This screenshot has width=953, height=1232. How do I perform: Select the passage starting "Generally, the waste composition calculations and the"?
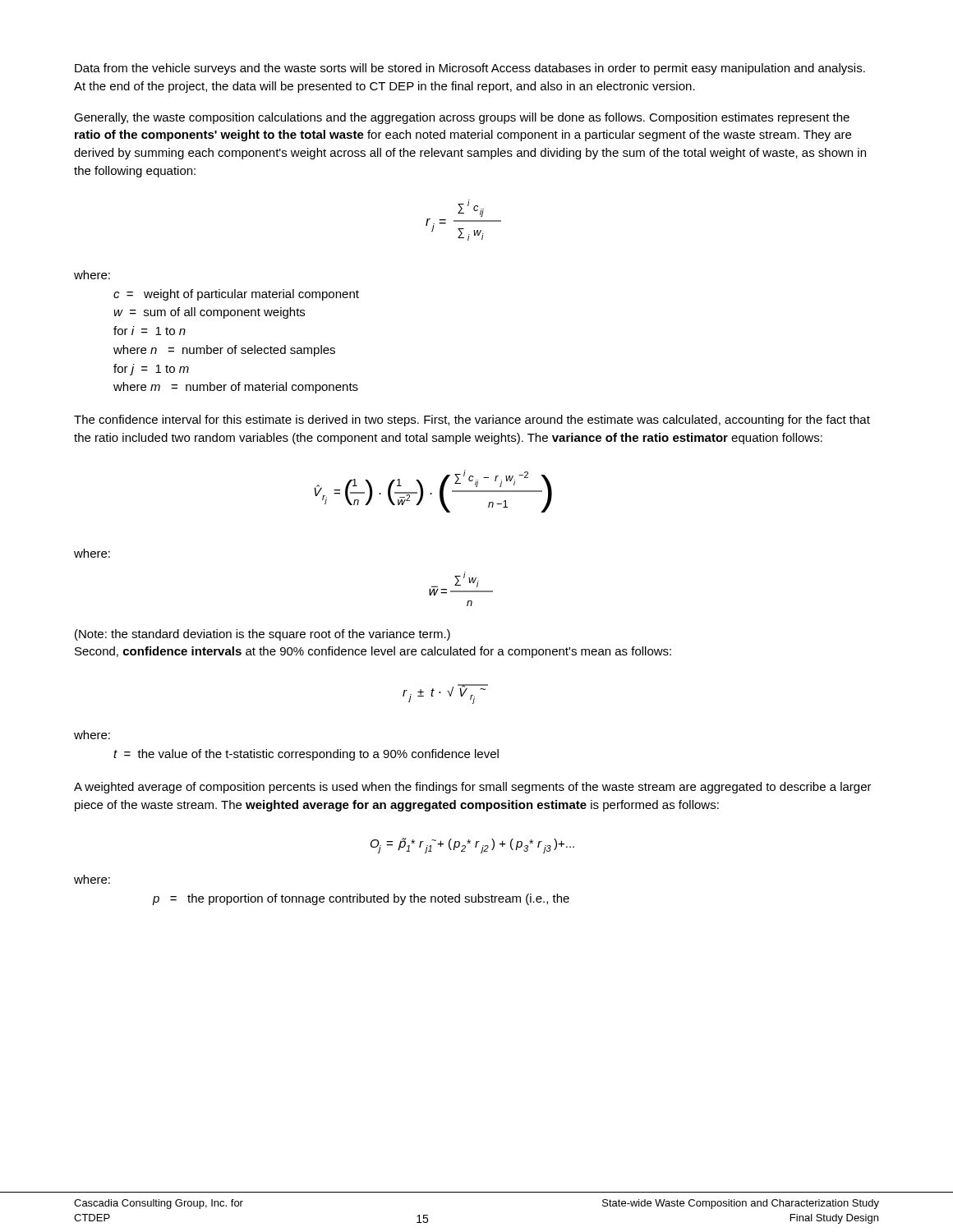(470, 143)
